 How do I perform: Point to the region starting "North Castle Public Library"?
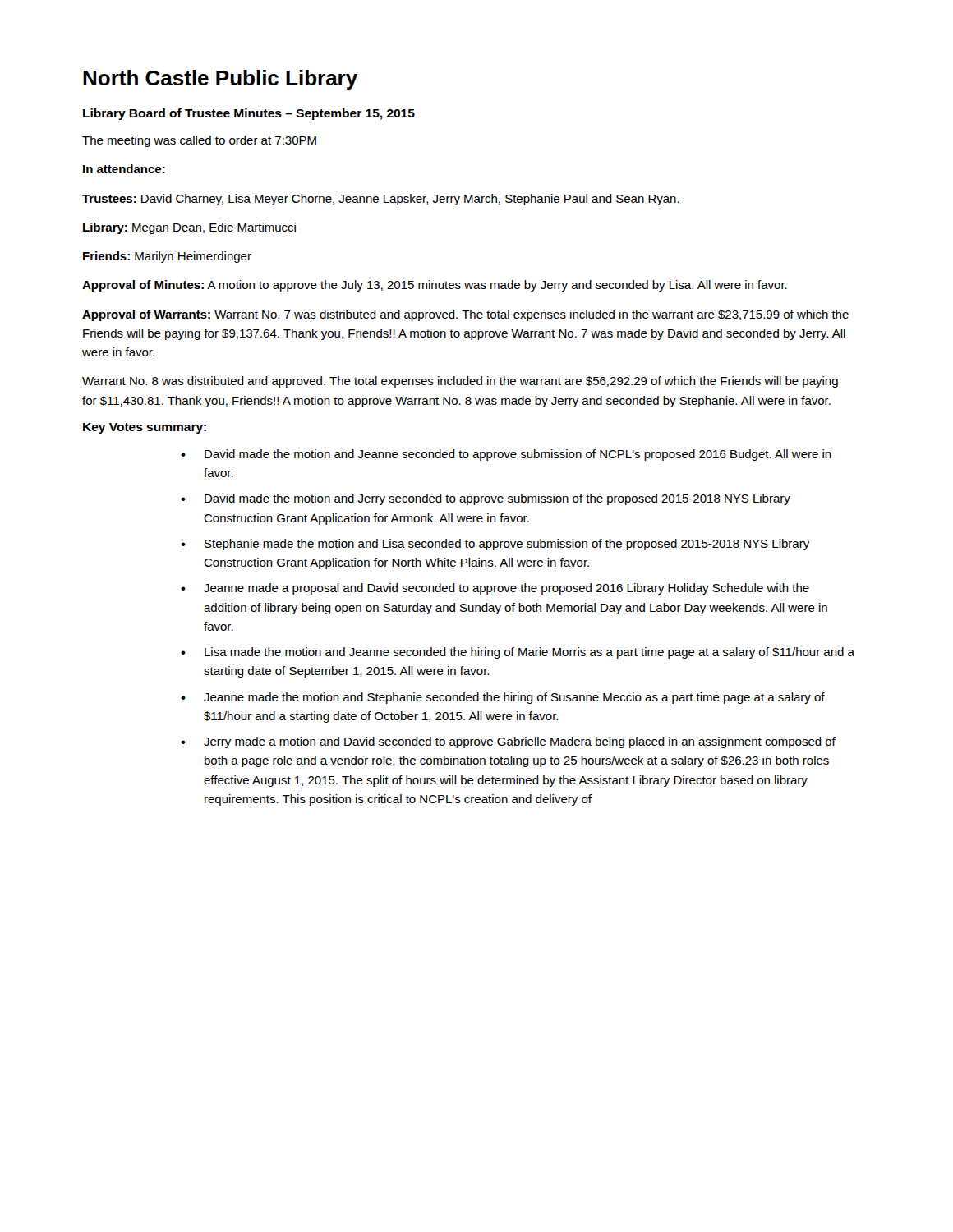pyautogui.click(x=220, y=78)
